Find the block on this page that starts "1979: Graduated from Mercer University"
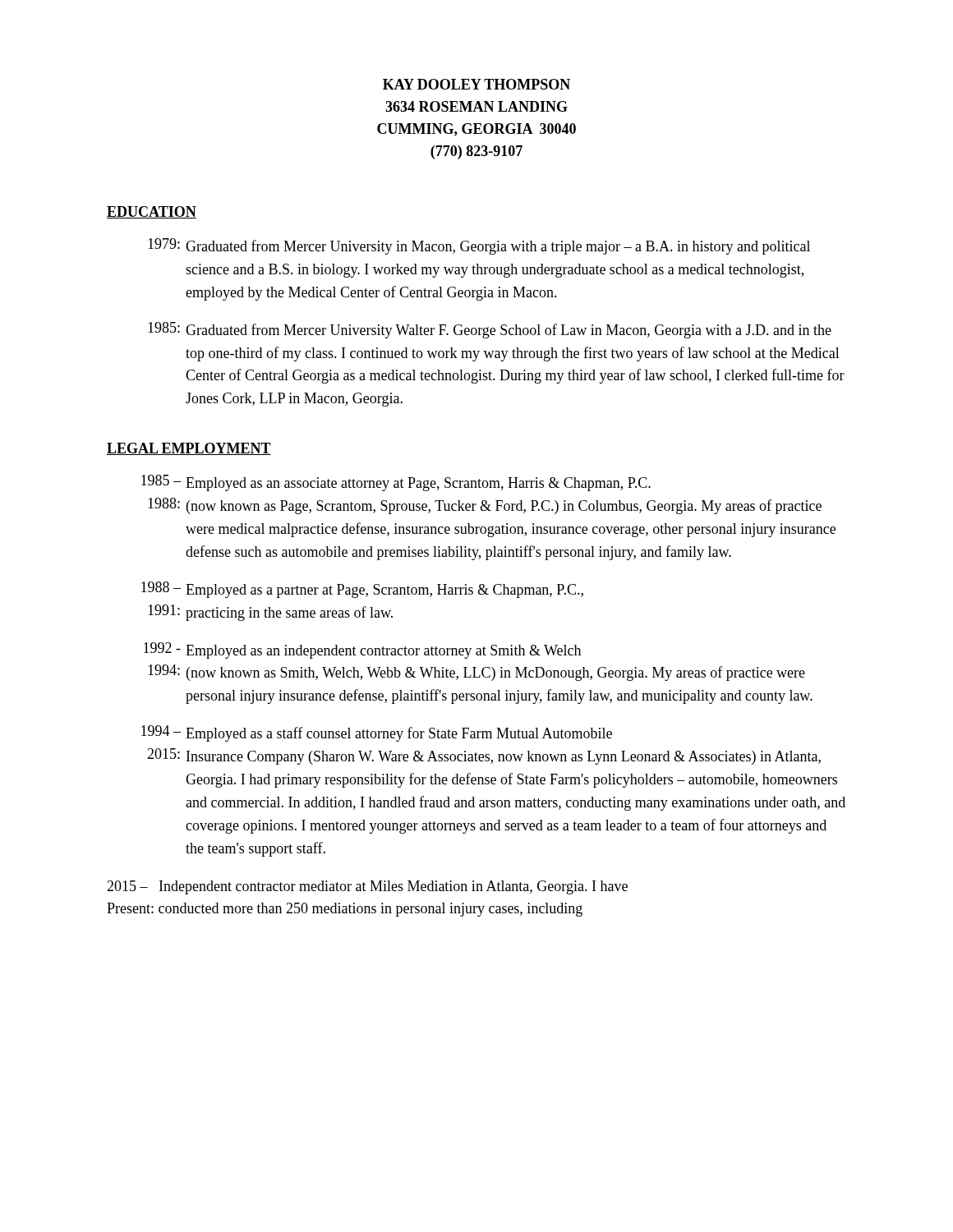The image size is (953, 1232). click(476, 270)
